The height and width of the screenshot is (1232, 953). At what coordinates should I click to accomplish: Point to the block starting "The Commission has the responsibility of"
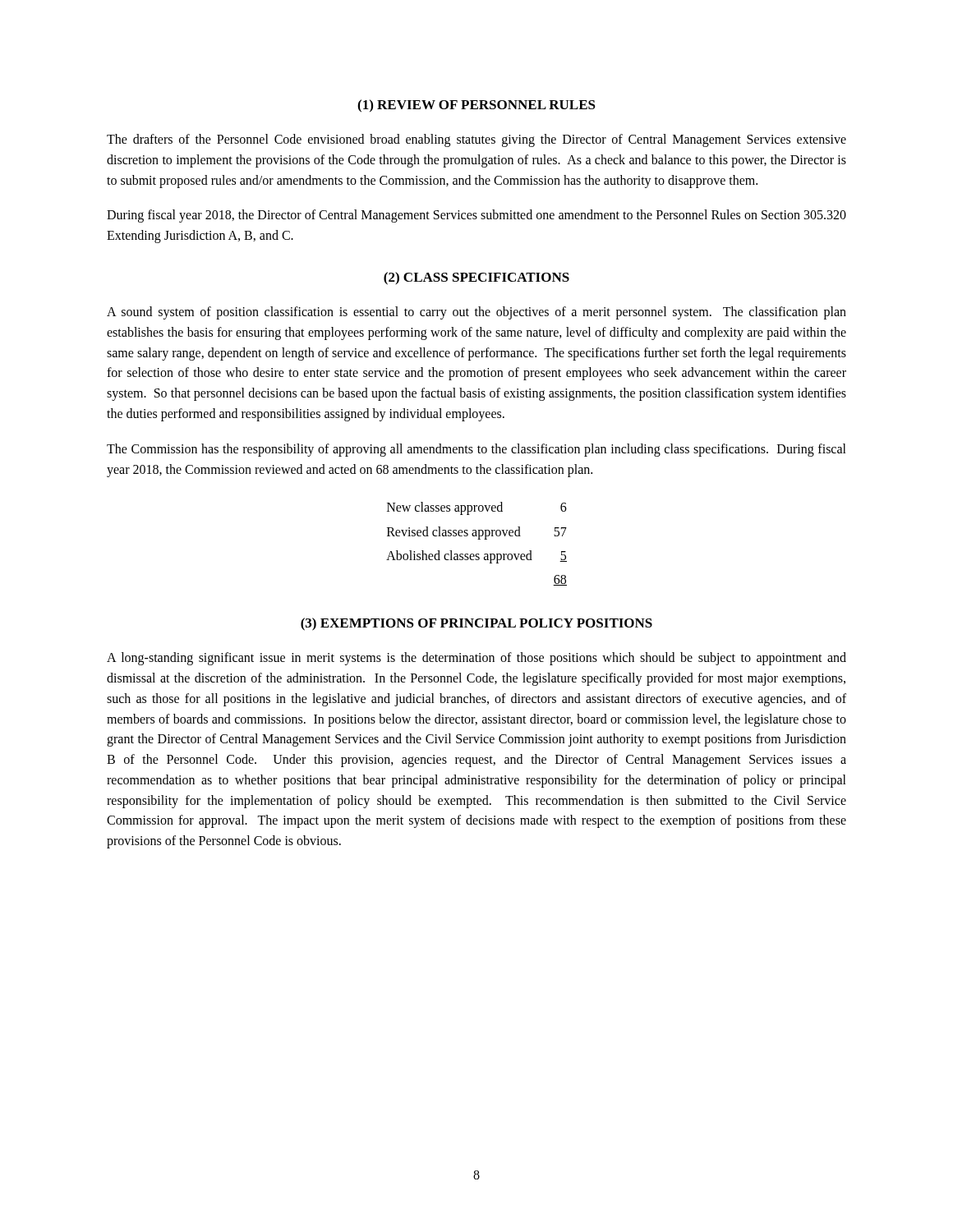476,459
